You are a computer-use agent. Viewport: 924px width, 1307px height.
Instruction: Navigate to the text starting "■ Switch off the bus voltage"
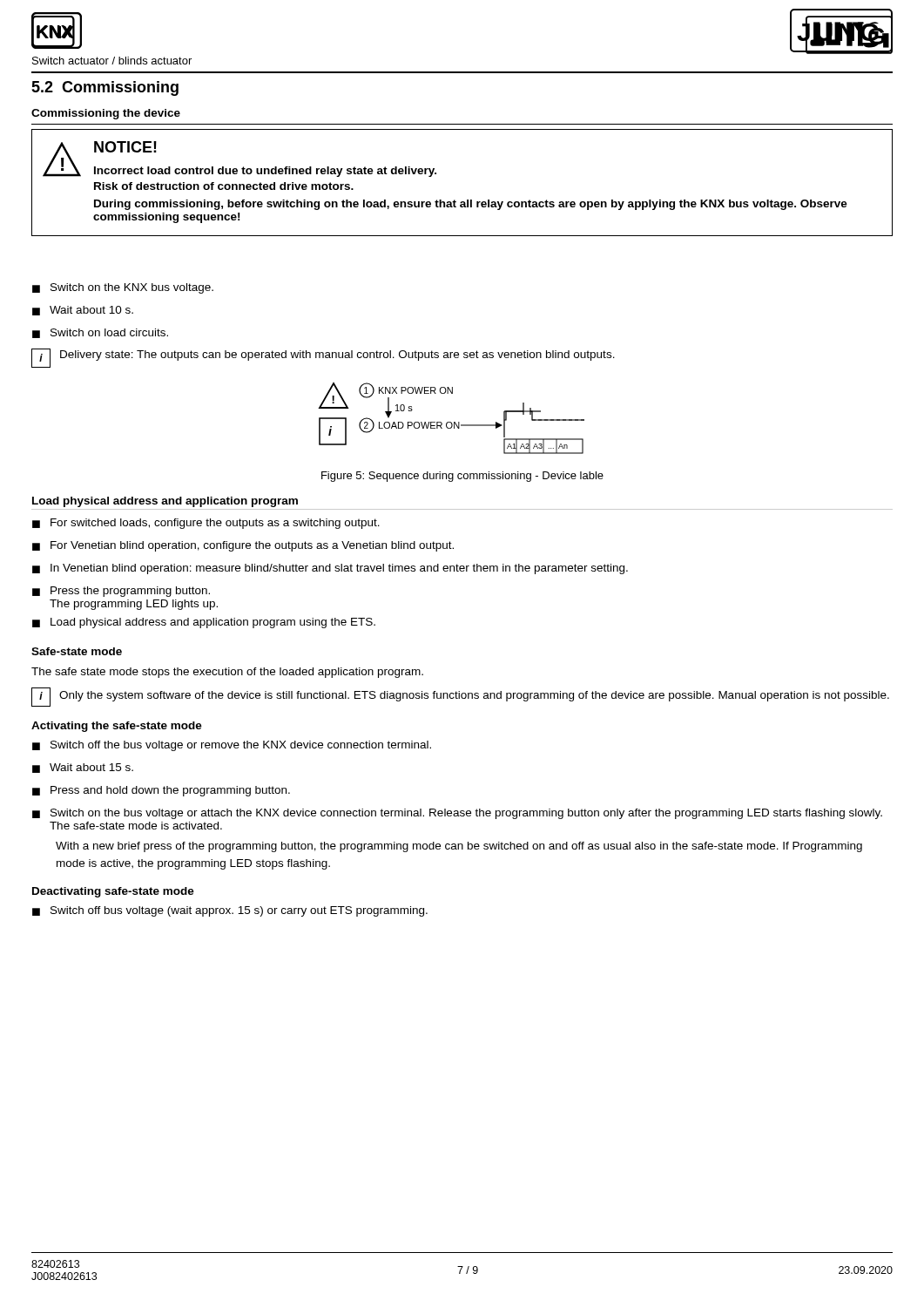click(232, 747)
